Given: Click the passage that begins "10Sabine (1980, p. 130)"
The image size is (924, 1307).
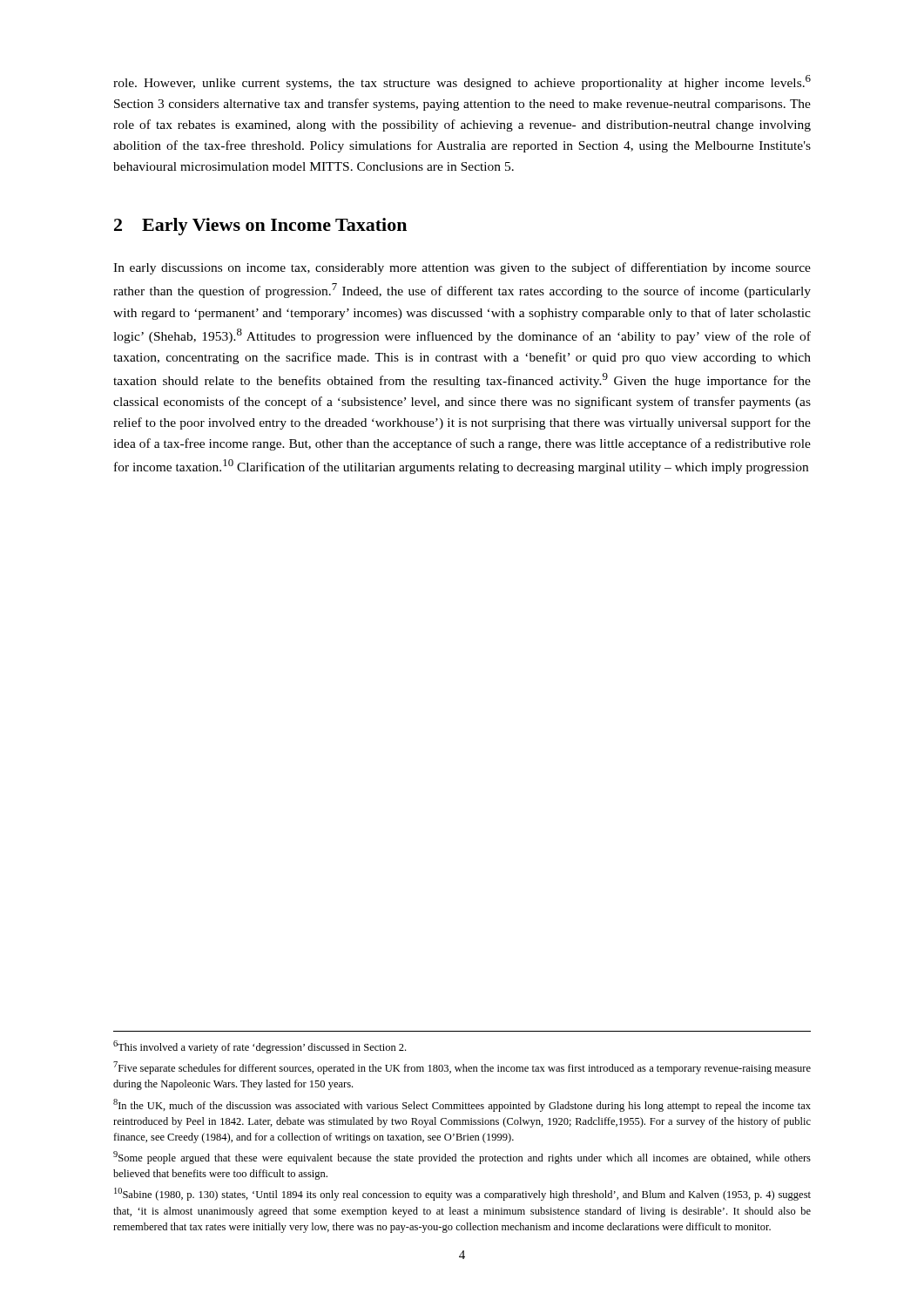Looking at the screenshot, I should pyautogui.click(x=462, y=1209).
